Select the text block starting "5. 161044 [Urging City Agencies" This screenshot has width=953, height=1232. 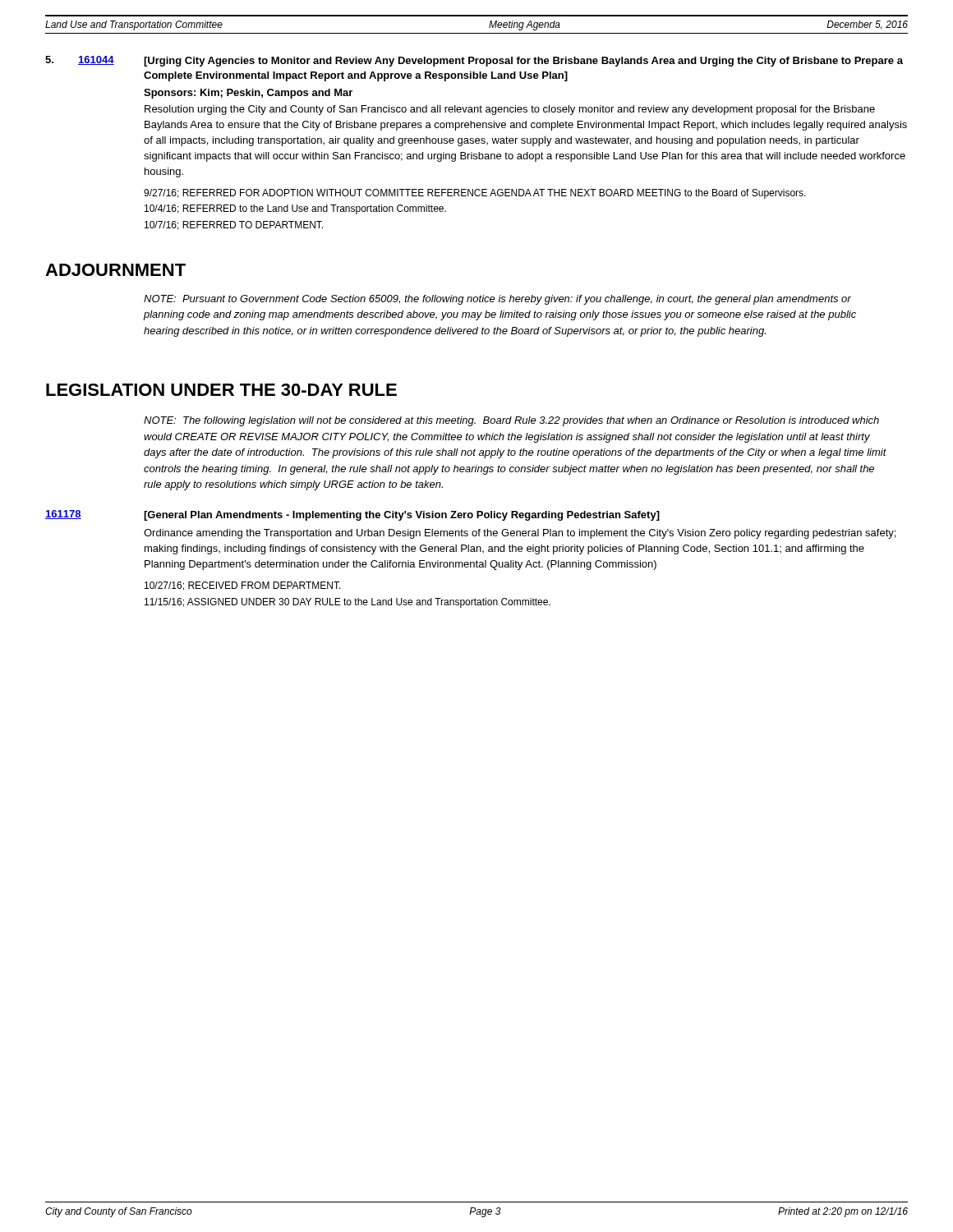[476, 144]
